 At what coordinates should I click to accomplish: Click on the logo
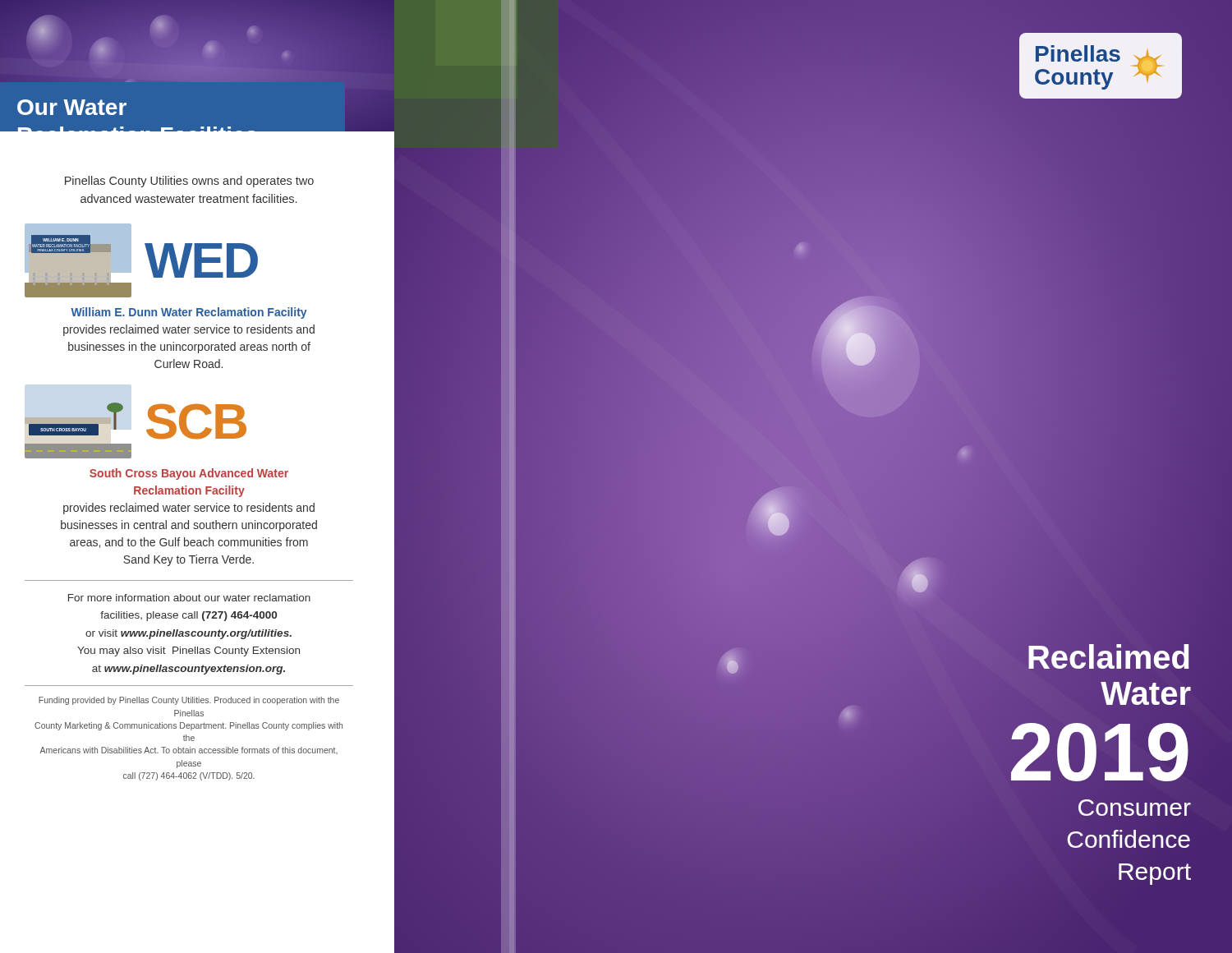[x=1101, y=66]
